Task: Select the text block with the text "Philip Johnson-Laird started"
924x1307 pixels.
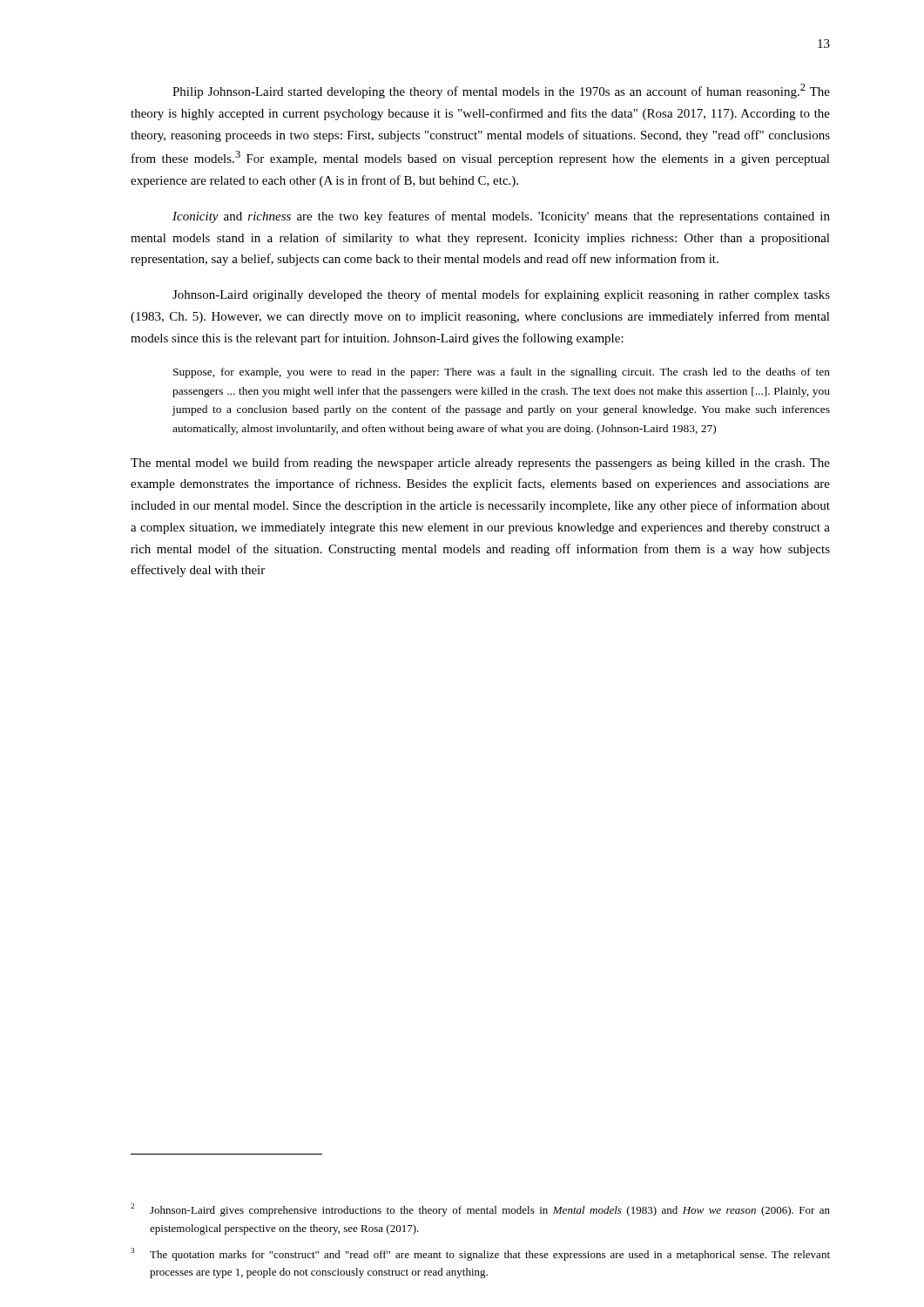Action: (480, 134)
